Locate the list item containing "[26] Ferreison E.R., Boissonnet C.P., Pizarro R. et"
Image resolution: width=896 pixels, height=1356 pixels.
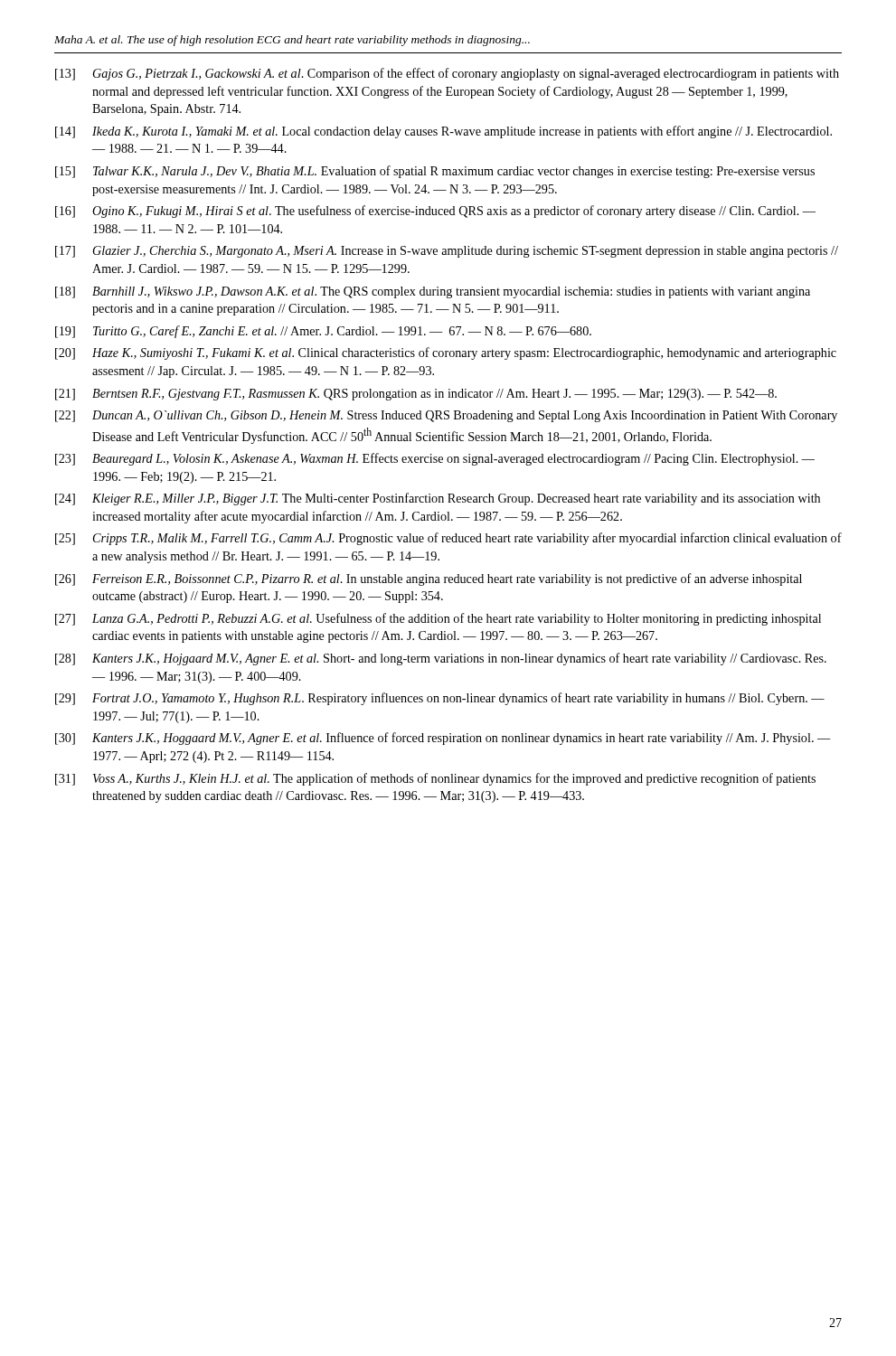click(x=448, y=588)
